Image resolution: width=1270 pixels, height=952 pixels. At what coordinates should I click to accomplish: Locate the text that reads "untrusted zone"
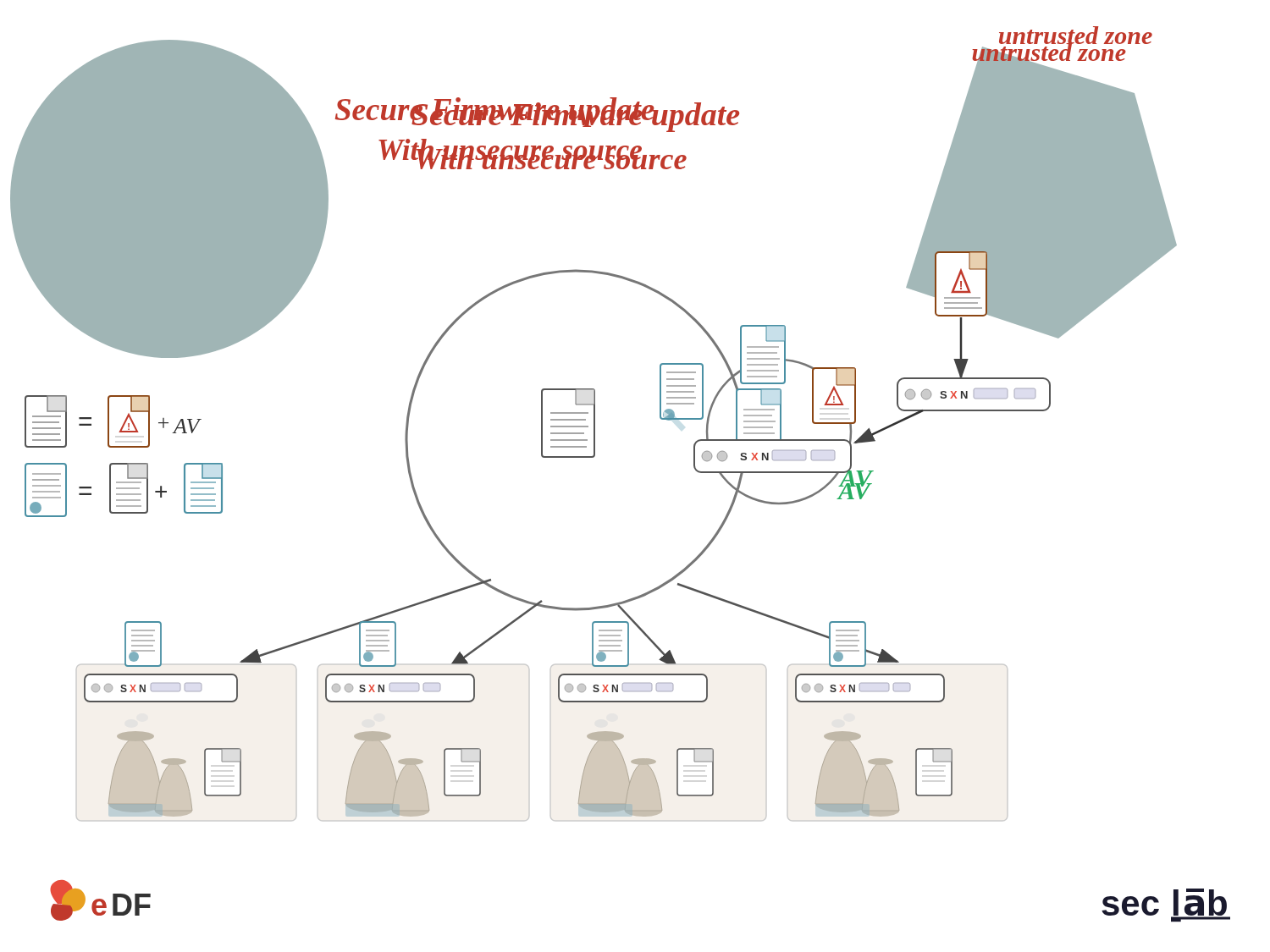(1049, 52)
